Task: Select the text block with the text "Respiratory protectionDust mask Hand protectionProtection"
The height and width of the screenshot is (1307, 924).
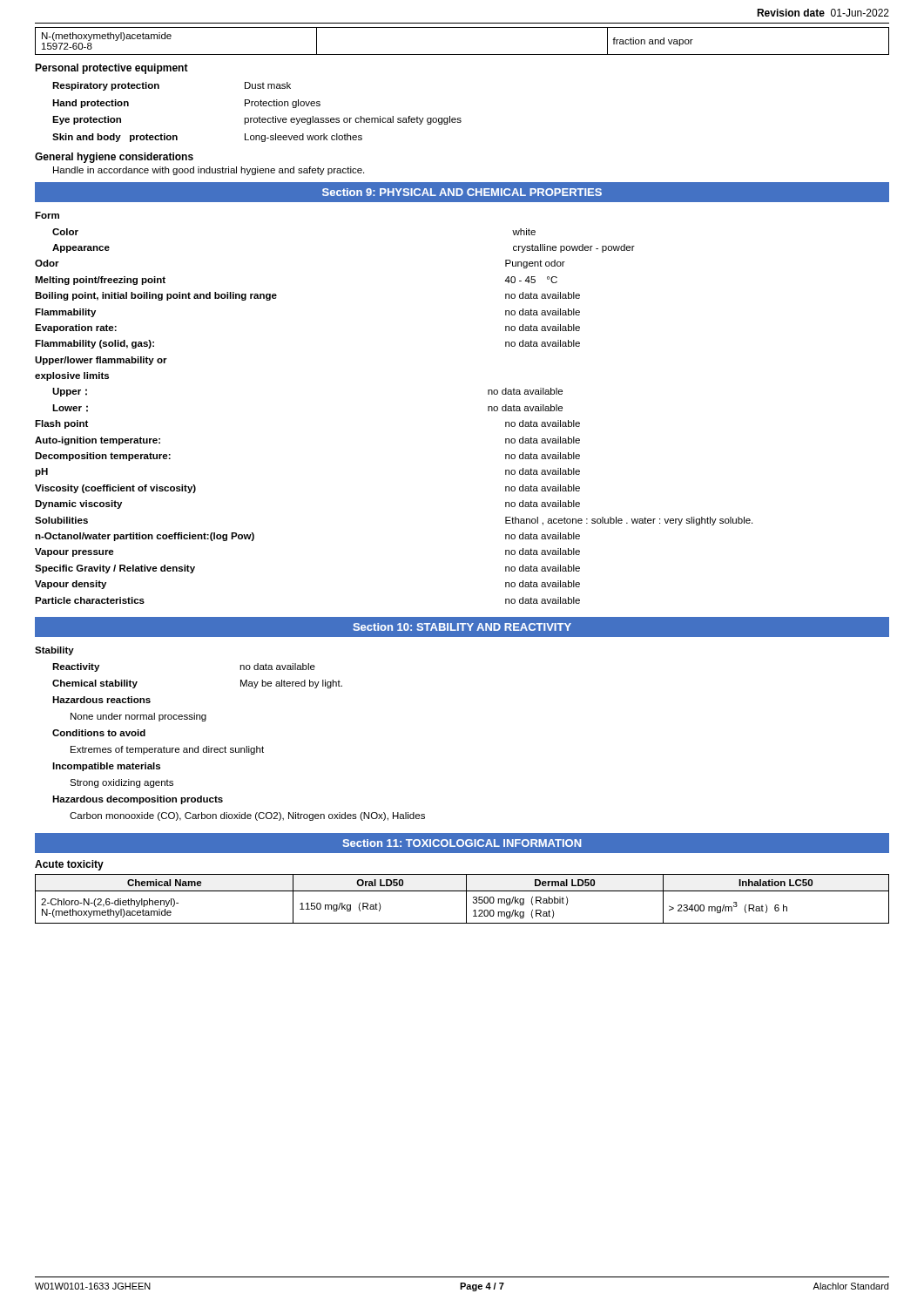Action: [x=462, y=112]
